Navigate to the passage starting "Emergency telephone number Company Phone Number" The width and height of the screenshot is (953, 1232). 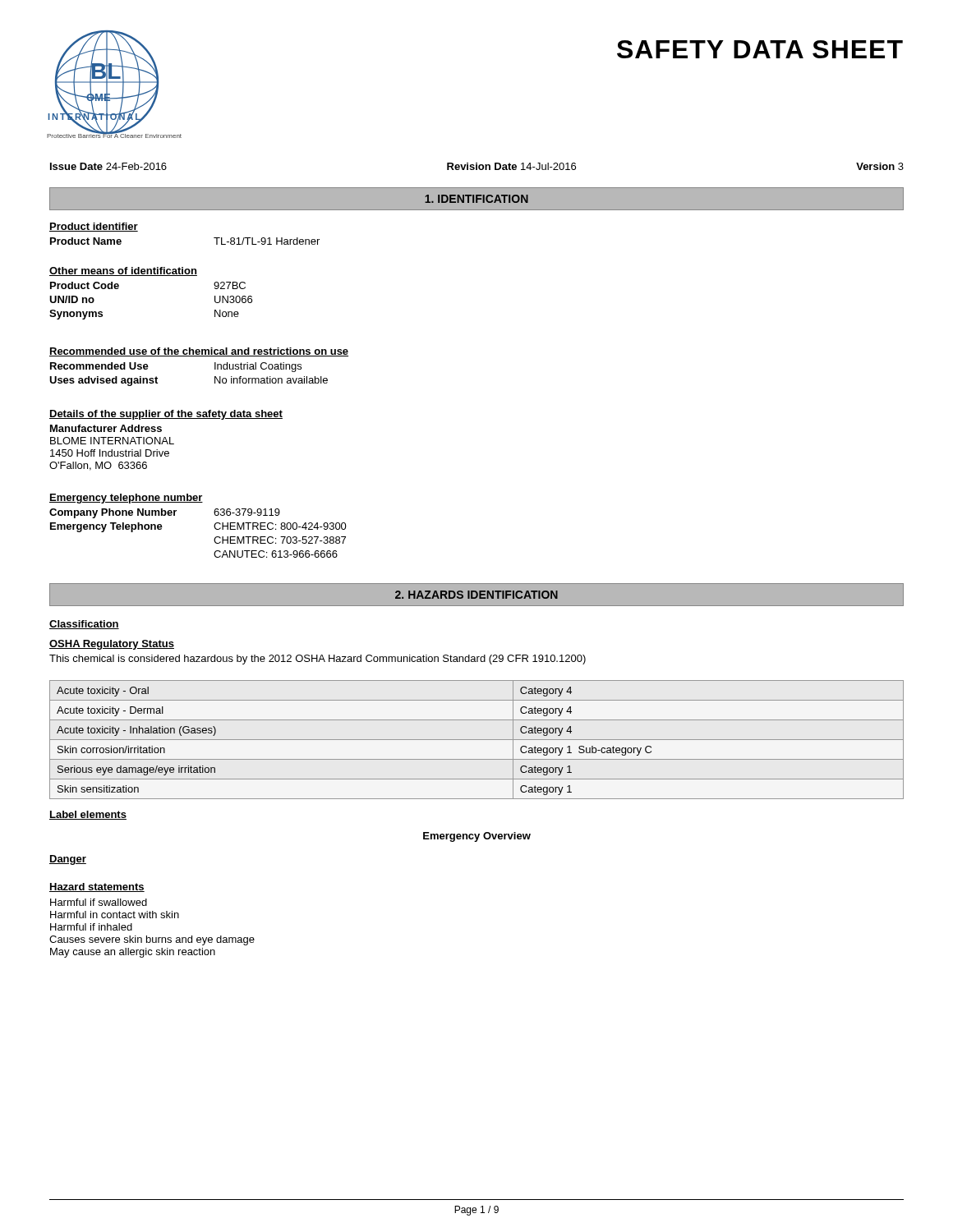click(126, 499)
